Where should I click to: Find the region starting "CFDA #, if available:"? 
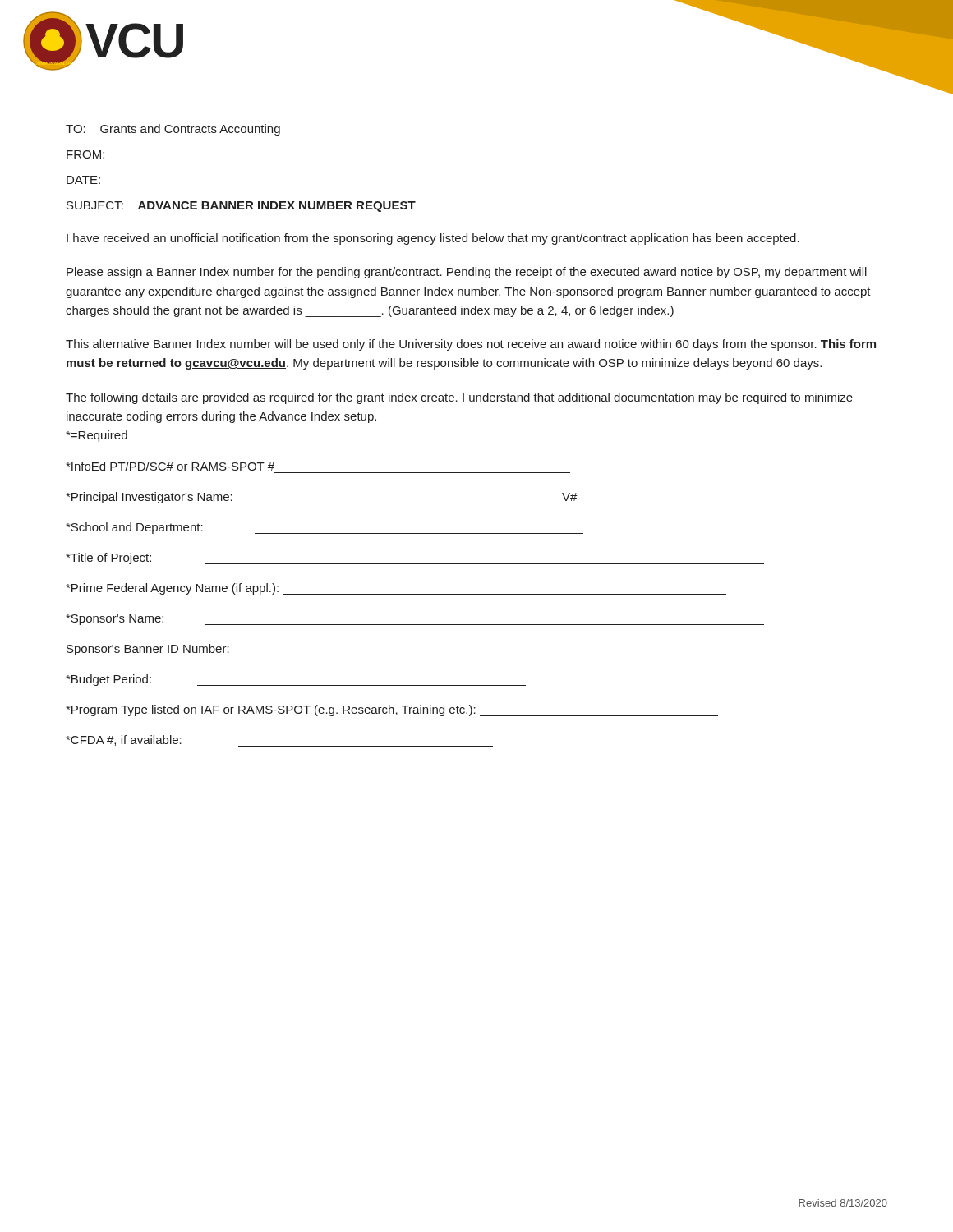point(279,740)
